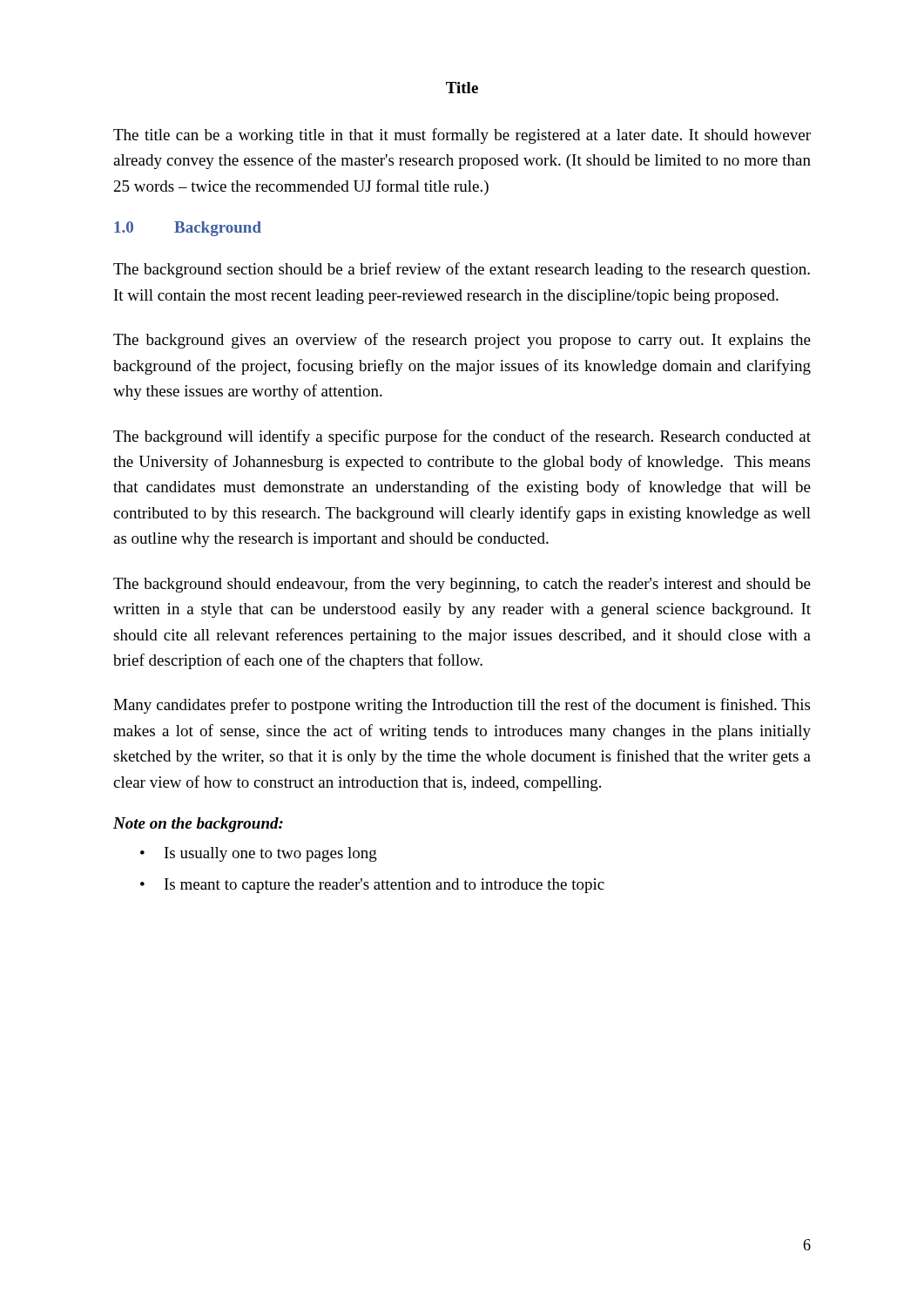Viewport: 924px width, 1307px height.
Task: Point to the text block starting "Note on the background:"
Action: (198, 823)
